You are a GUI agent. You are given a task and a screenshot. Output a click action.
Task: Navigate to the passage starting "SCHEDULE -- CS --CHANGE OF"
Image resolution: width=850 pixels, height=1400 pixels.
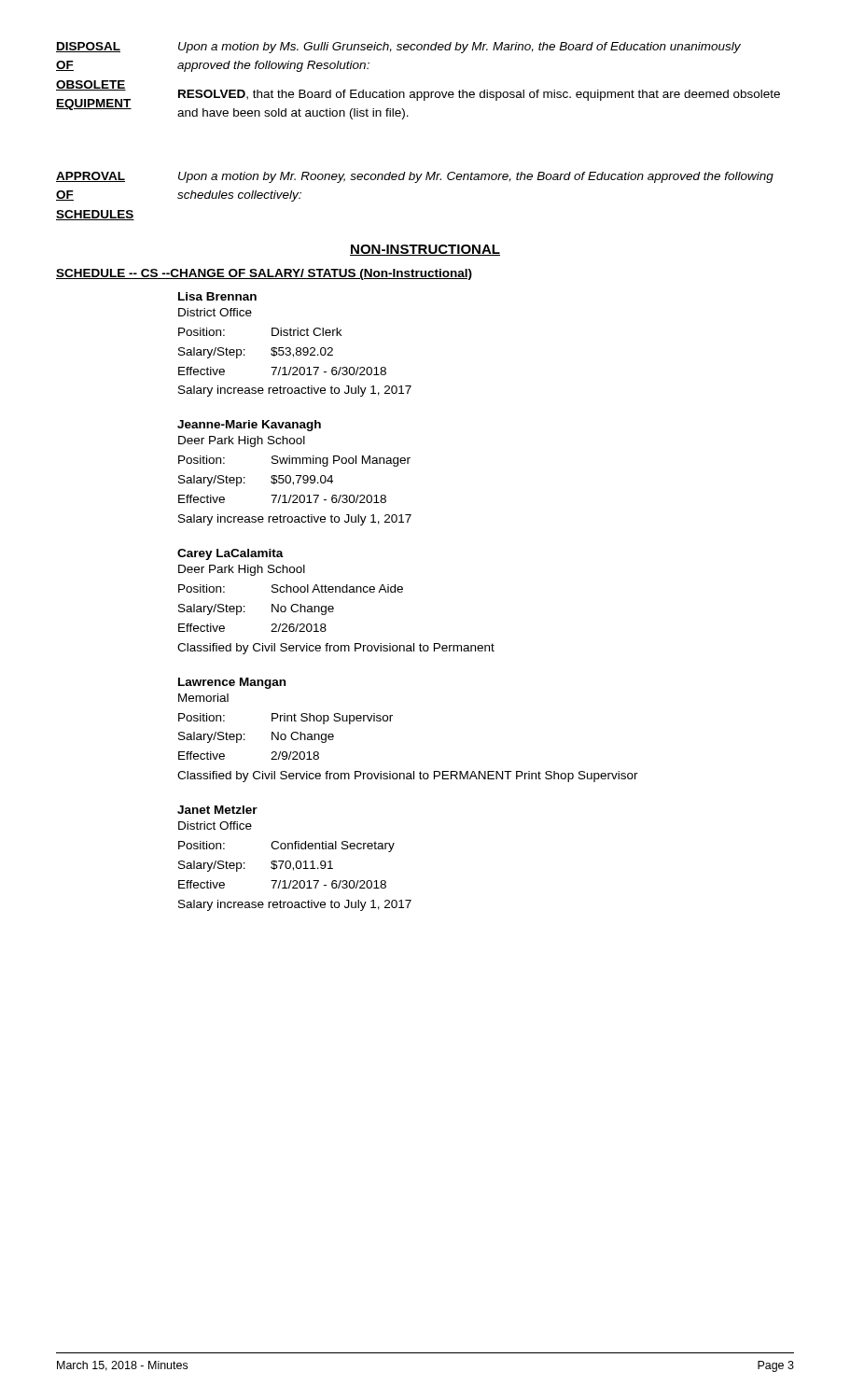(264, 273)
